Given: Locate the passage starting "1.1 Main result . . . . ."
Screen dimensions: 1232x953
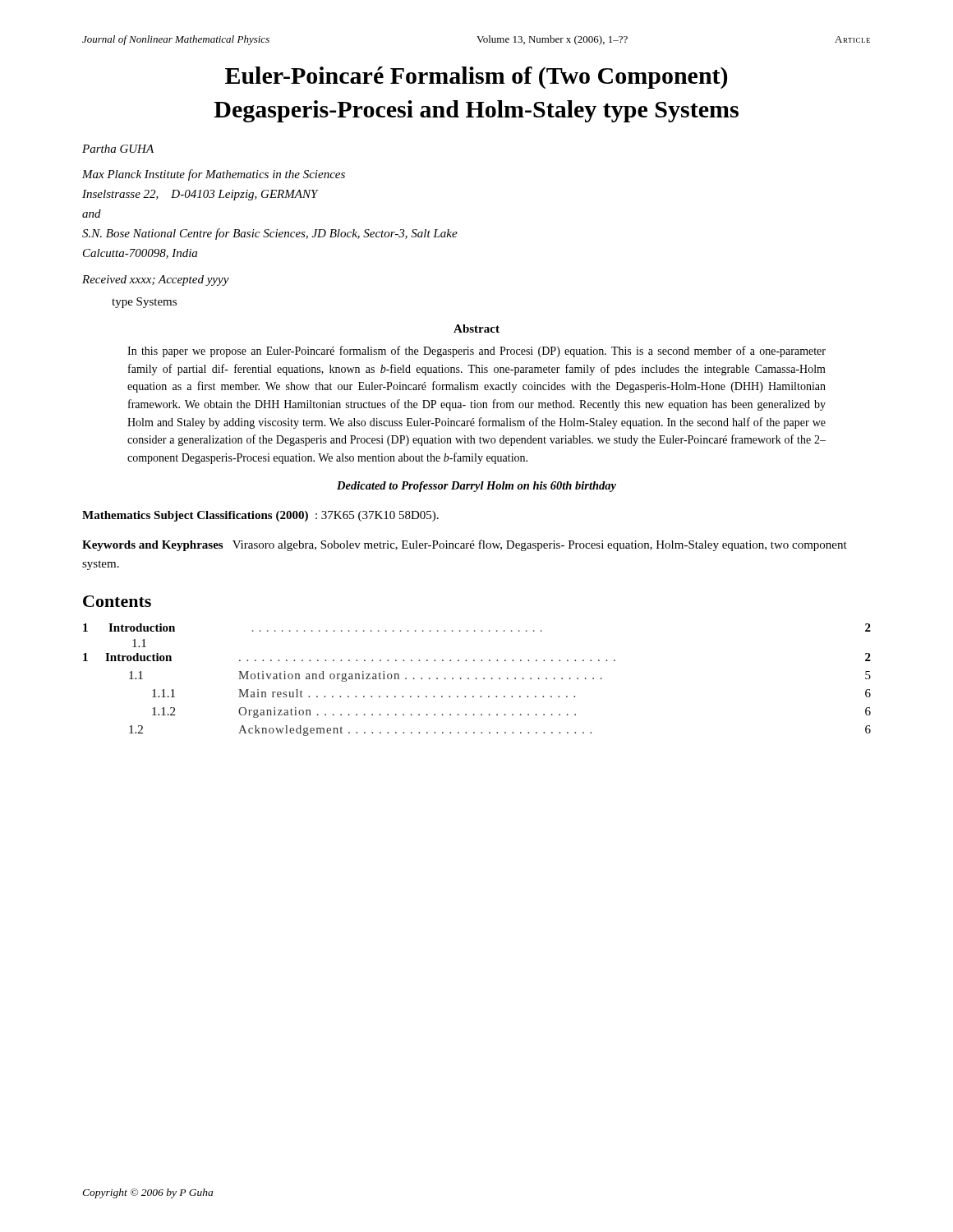Looking at the screenshot, I should (x=476, y=693).
